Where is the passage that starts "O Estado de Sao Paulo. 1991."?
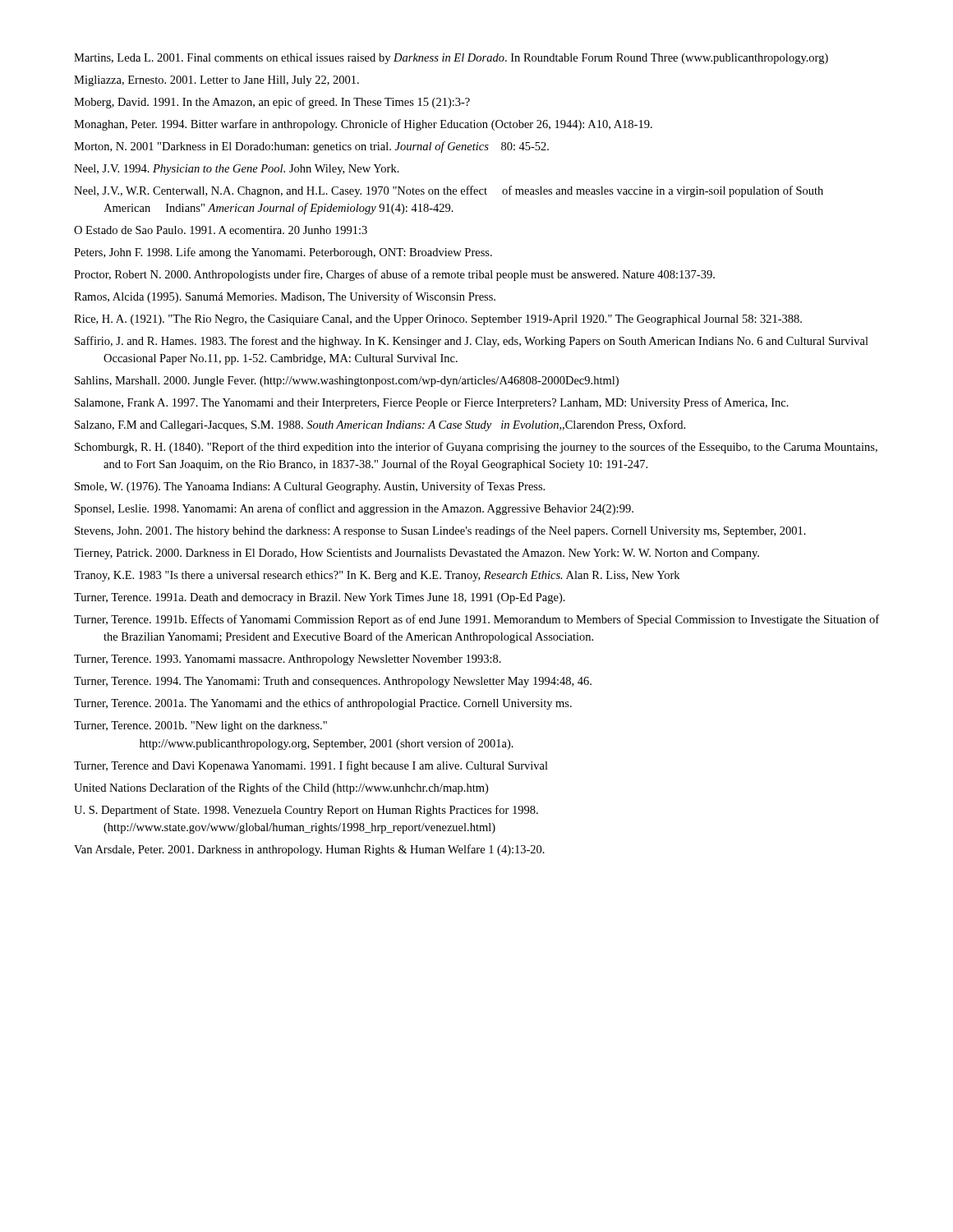Image resolution: width=953 pixels, height=1232 pixels. [x=221, y=230]
